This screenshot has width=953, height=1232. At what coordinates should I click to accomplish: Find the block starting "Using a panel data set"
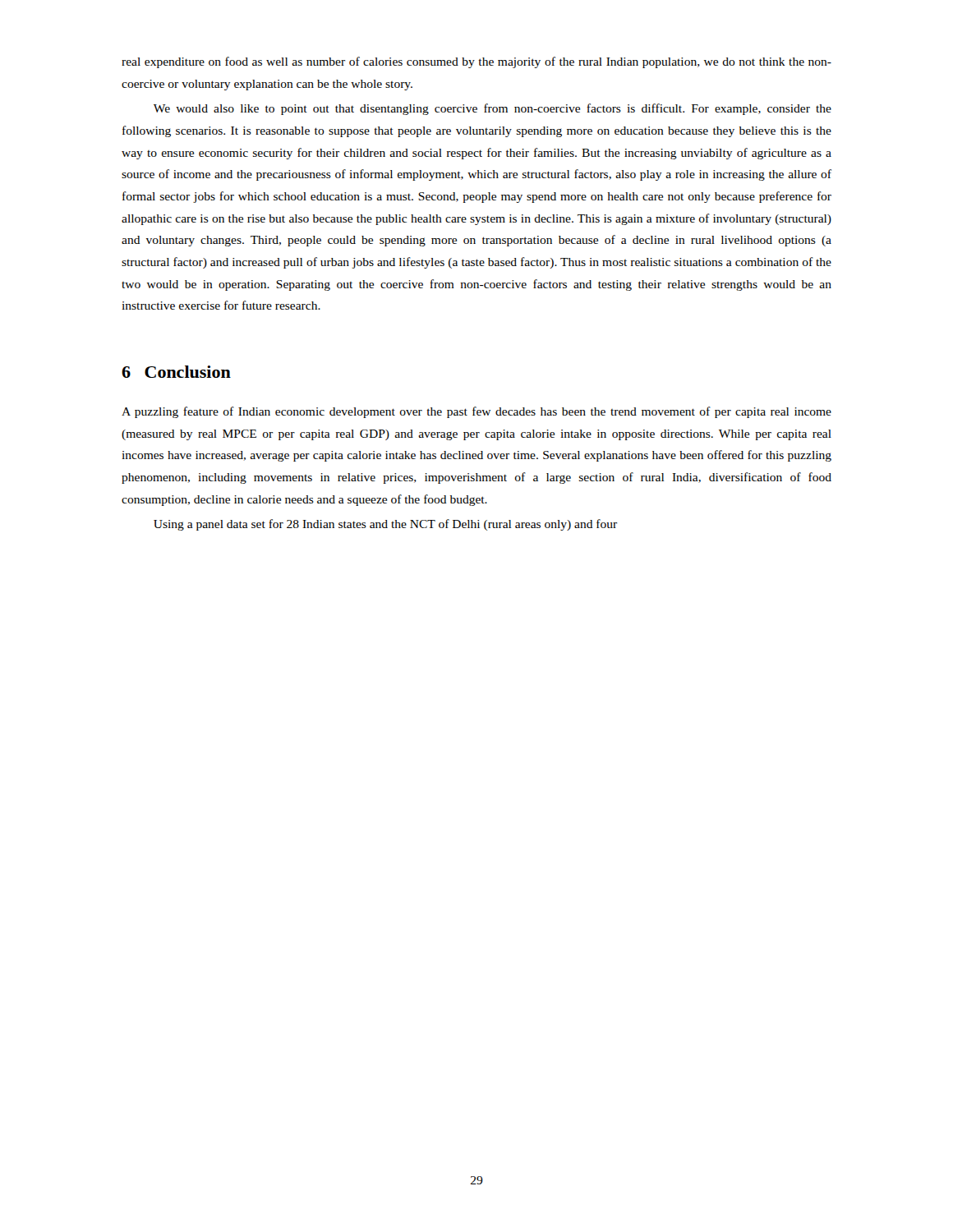point(476,524)
